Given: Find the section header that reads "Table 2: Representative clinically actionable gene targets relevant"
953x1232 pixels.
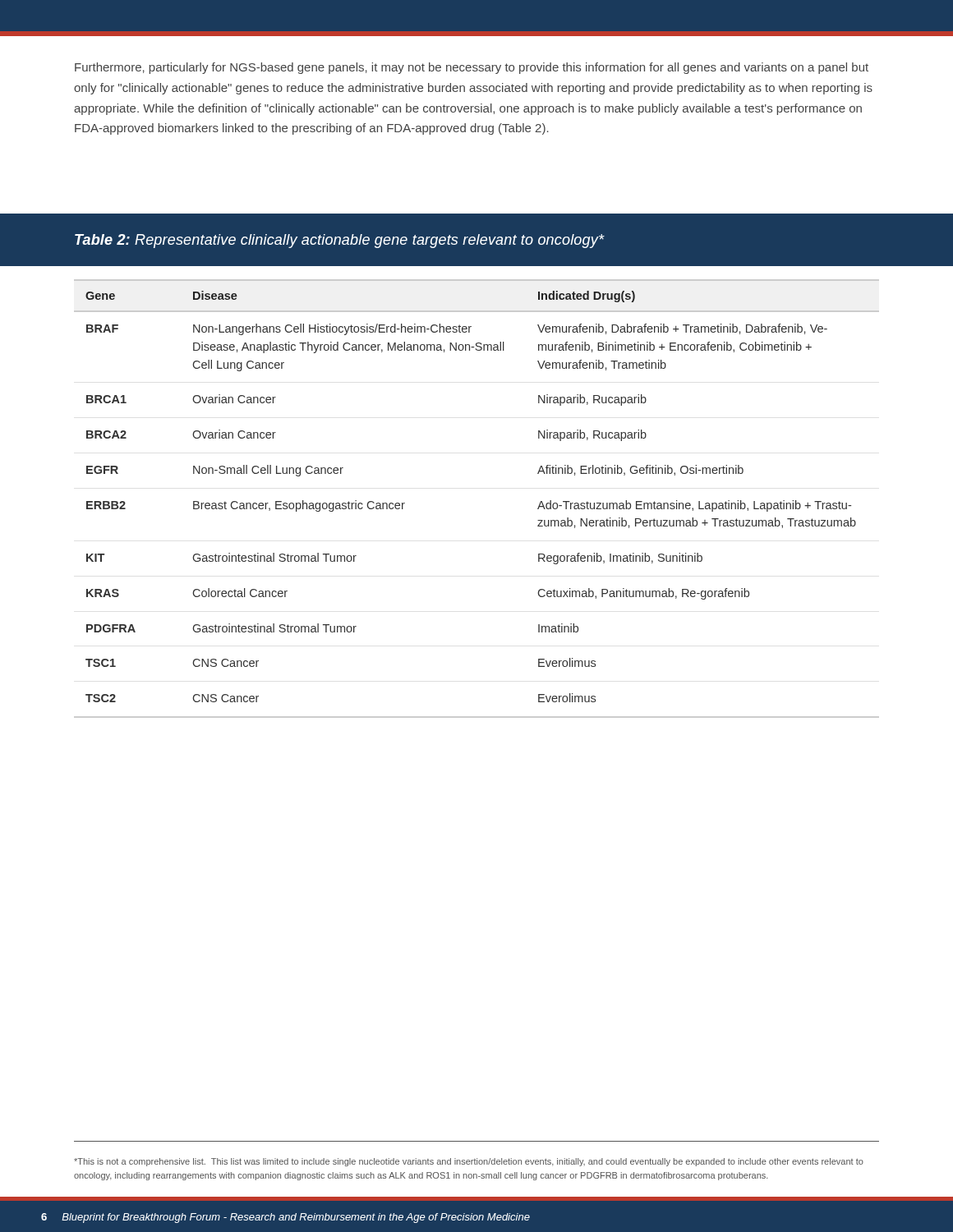Looking at the screenshot, I should tap(339, 240).
